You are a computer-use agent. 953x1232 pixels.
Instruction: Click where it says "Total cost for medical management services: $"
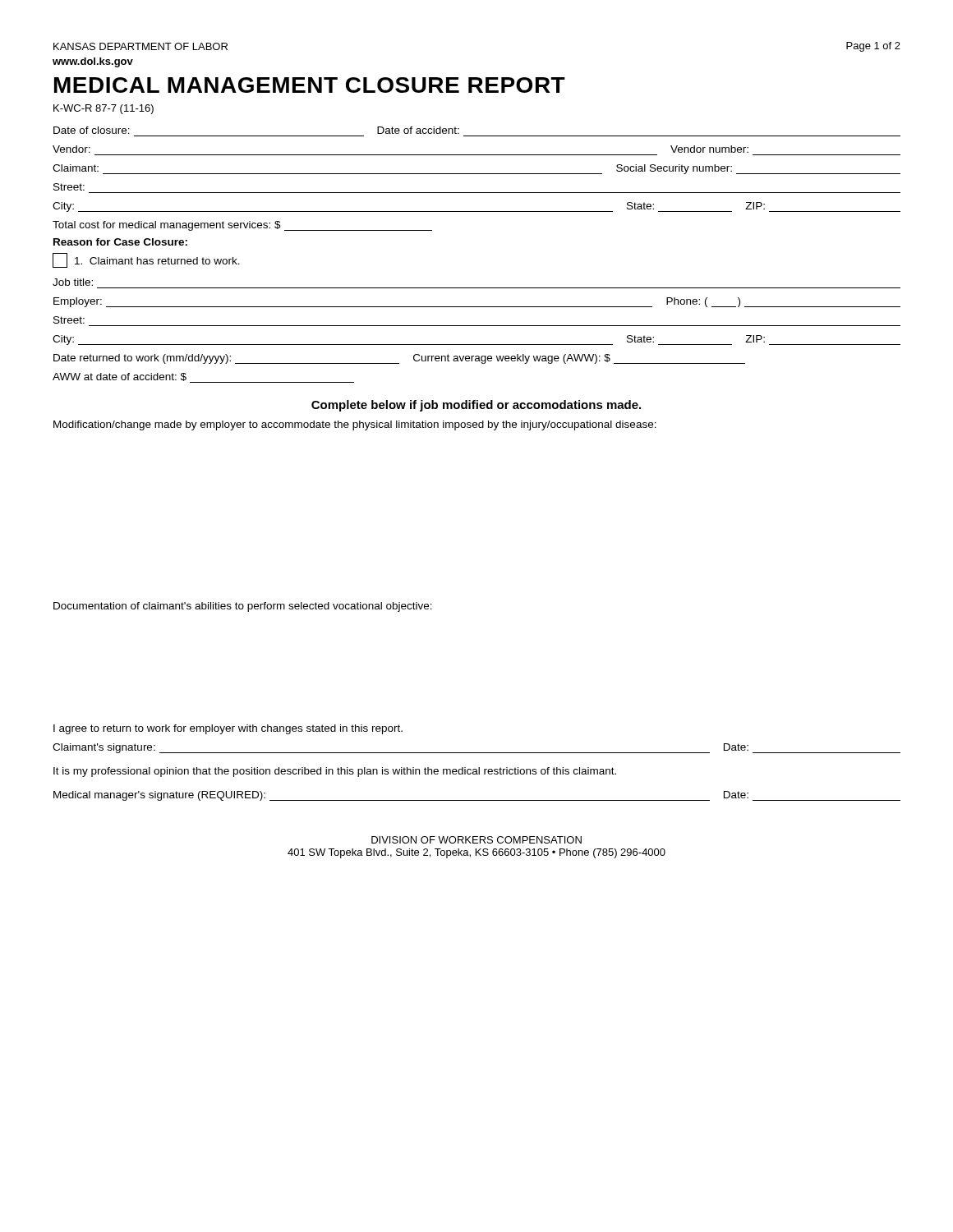(x=242, y=224)
